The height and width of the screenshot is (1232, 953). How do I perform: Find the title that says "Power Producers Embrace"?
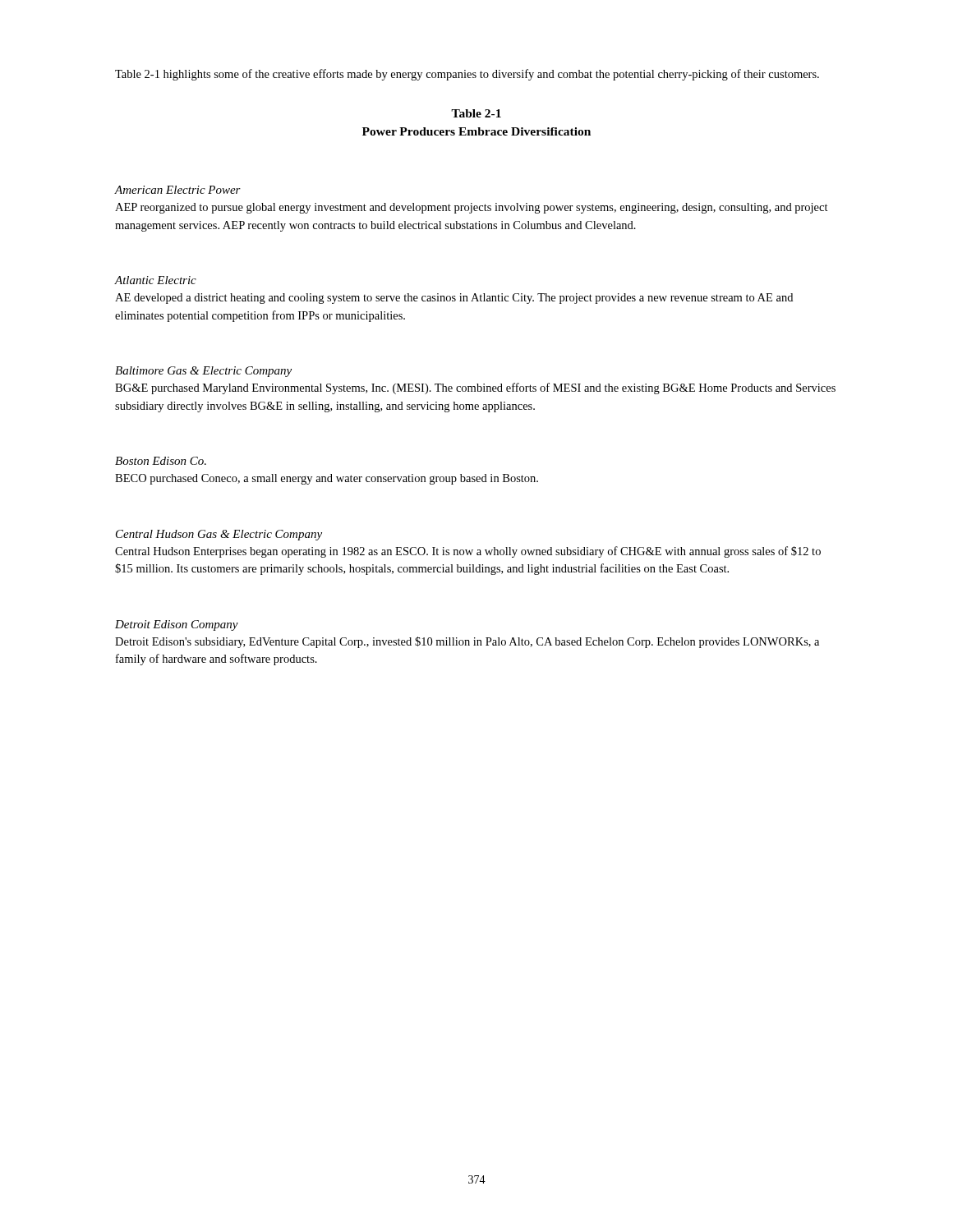tap(476, 131)
